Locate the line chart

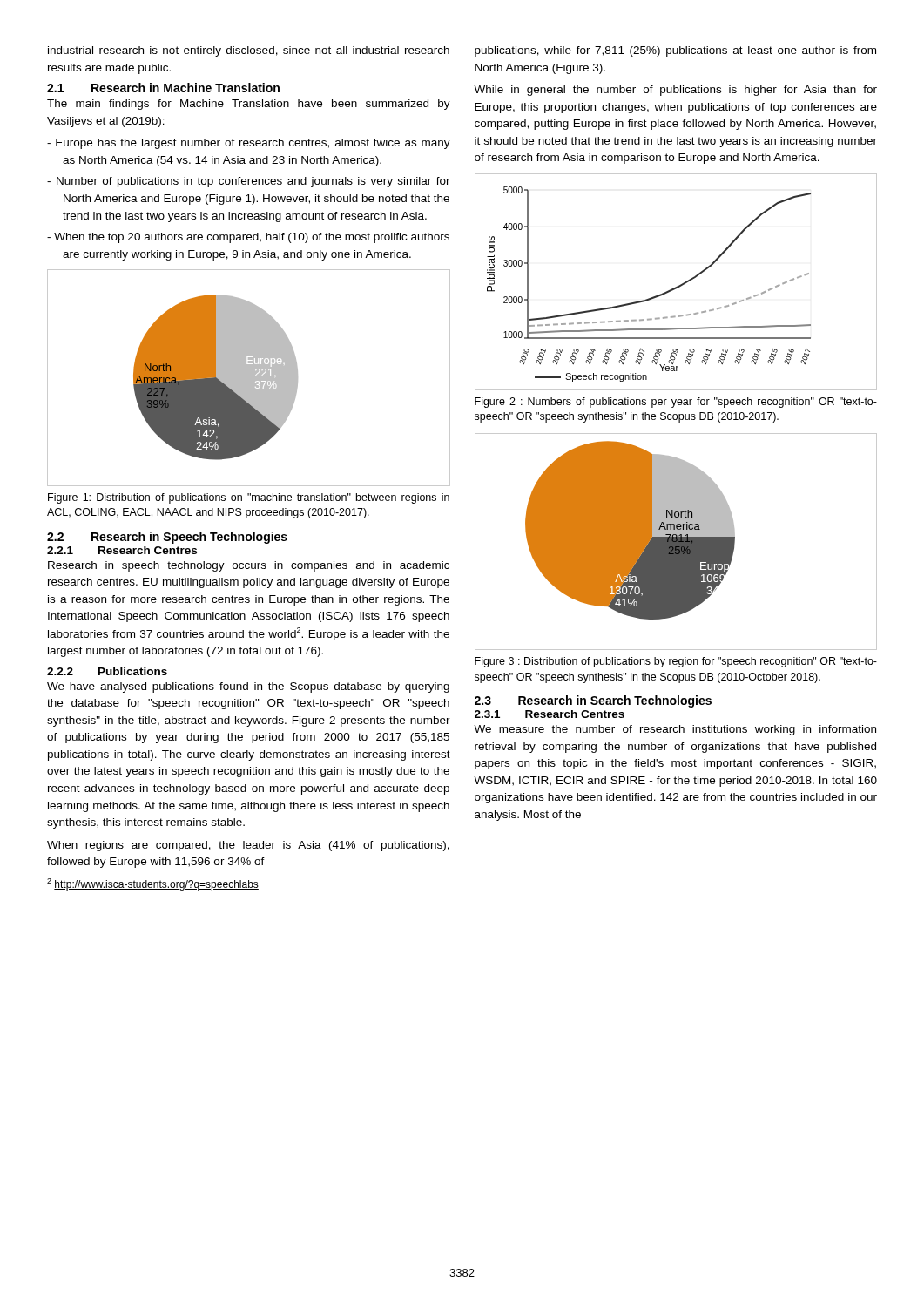pyautogui.click(x=676, y=282)
